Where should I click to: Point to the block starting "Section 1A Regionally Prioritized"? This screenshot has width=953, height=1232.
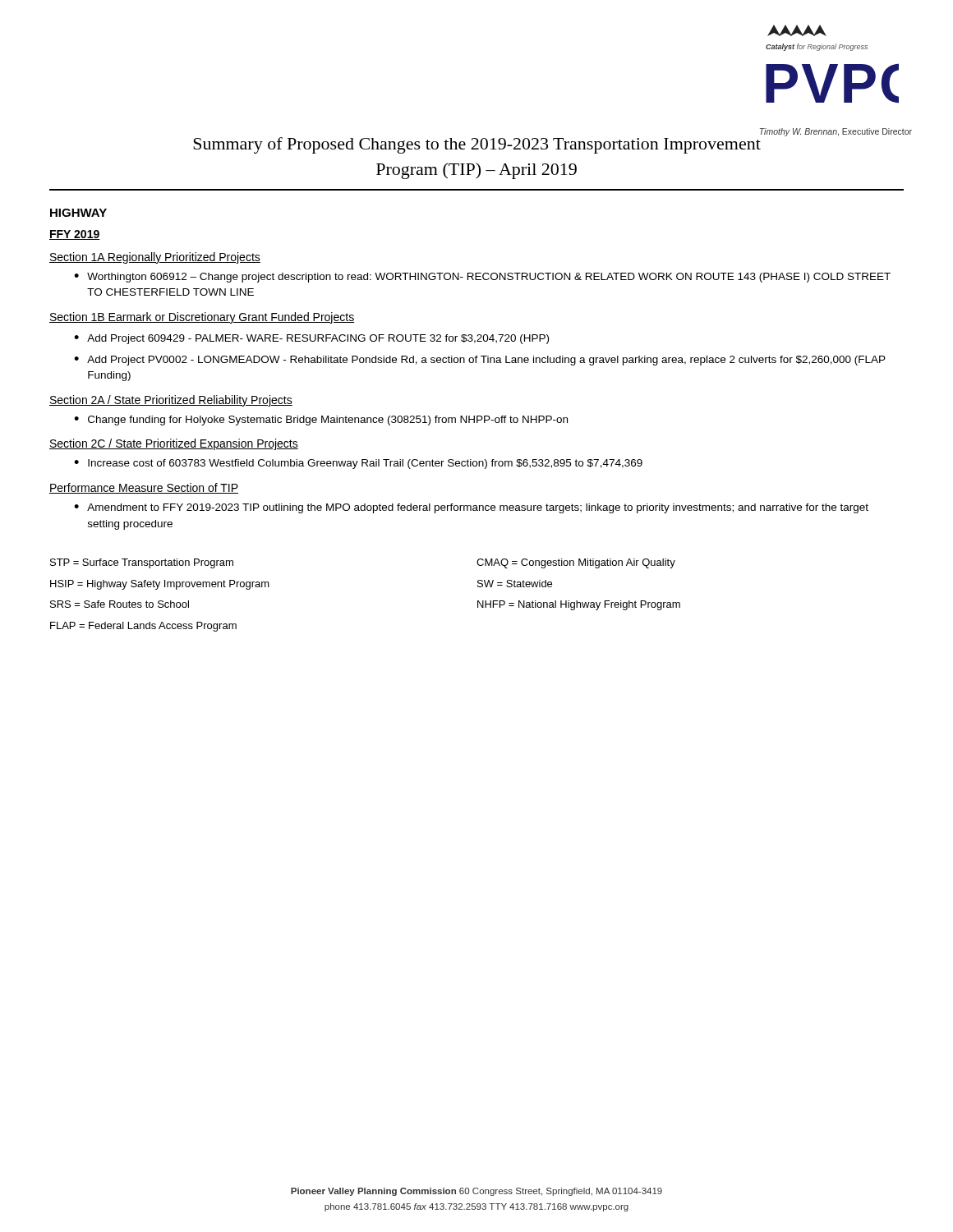coord(155,257)
